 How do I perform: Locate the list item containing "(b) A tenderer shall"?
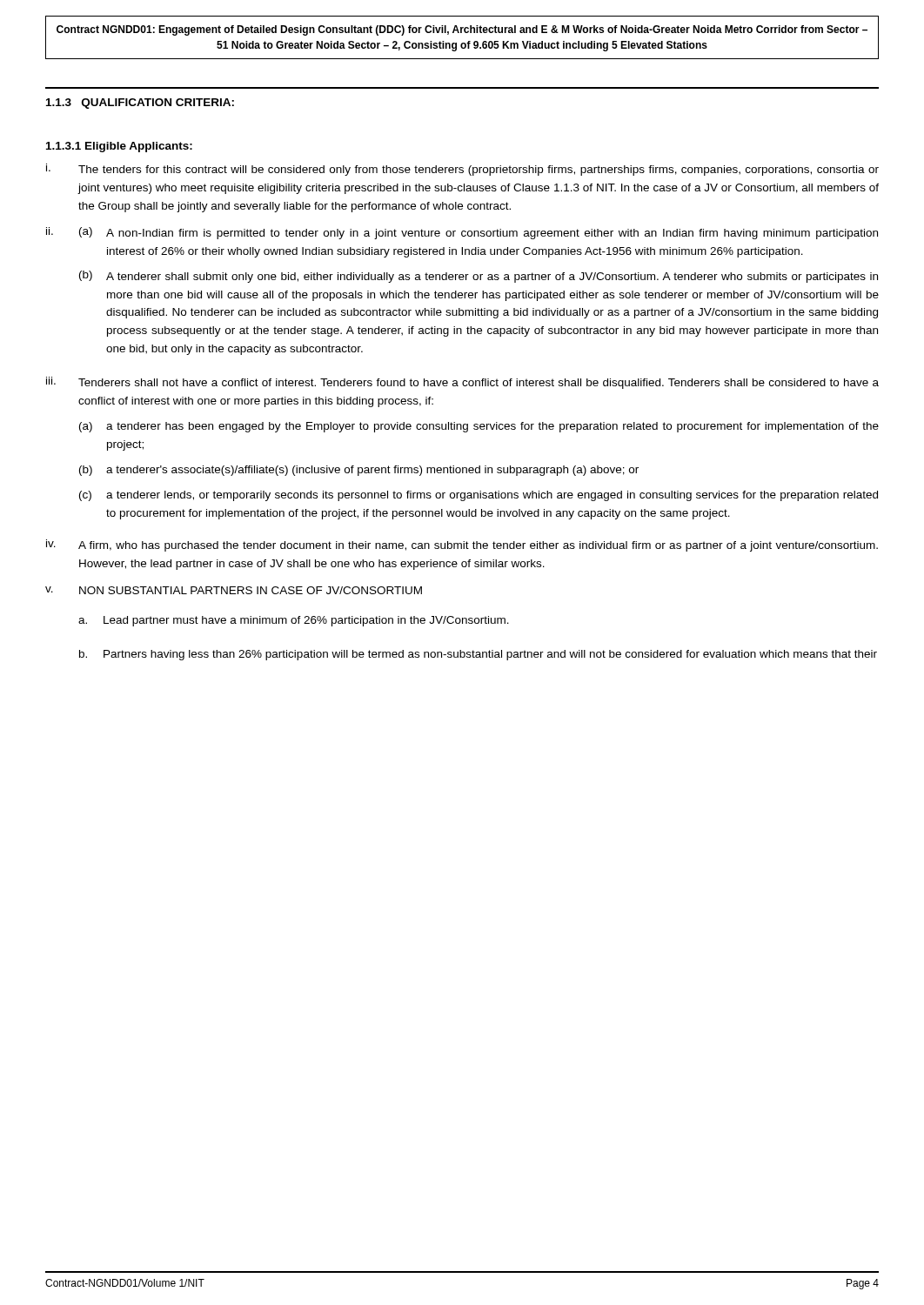478,313
